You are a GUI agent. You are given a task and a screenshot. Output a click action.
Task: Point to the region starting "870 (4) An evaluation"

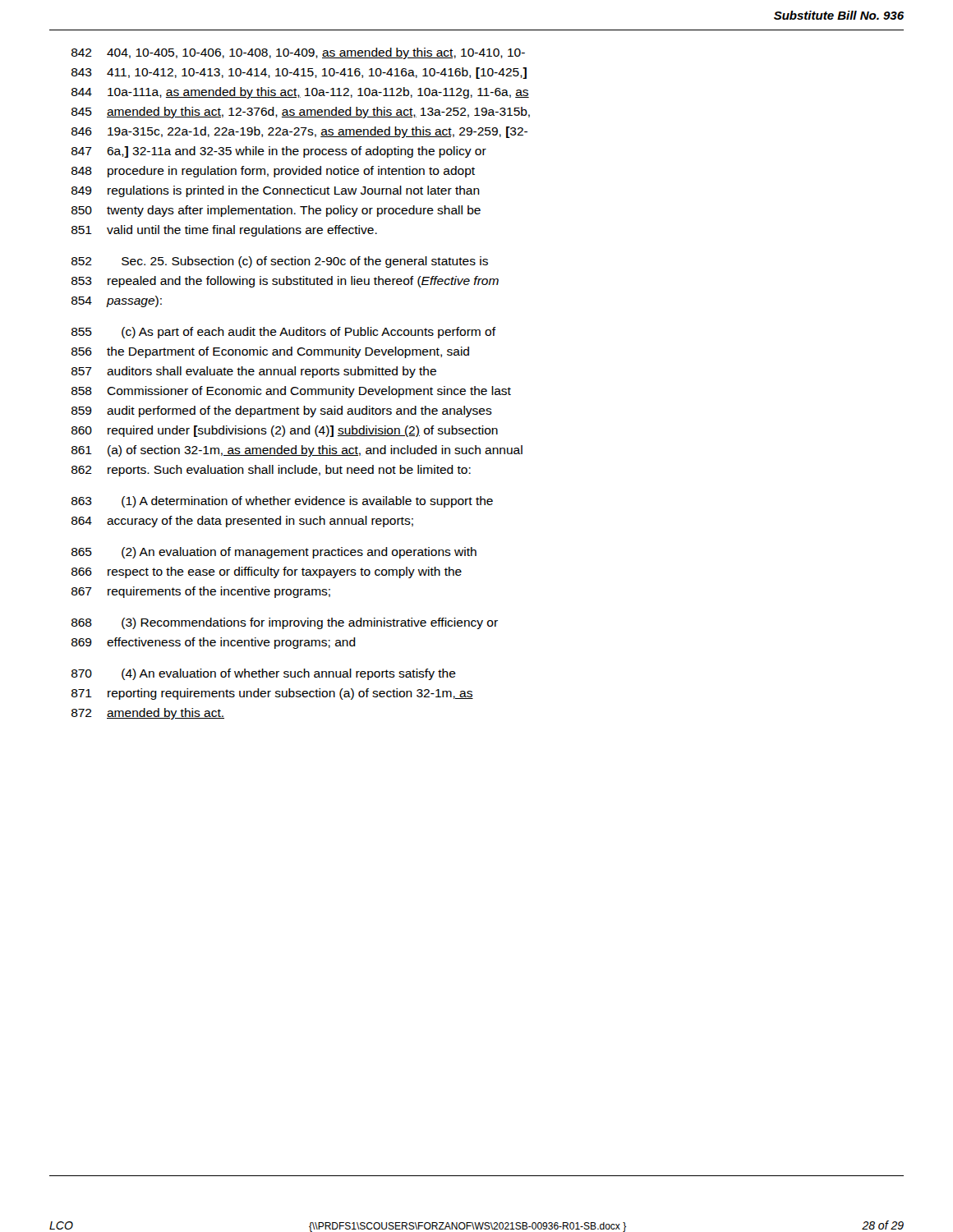476,694
